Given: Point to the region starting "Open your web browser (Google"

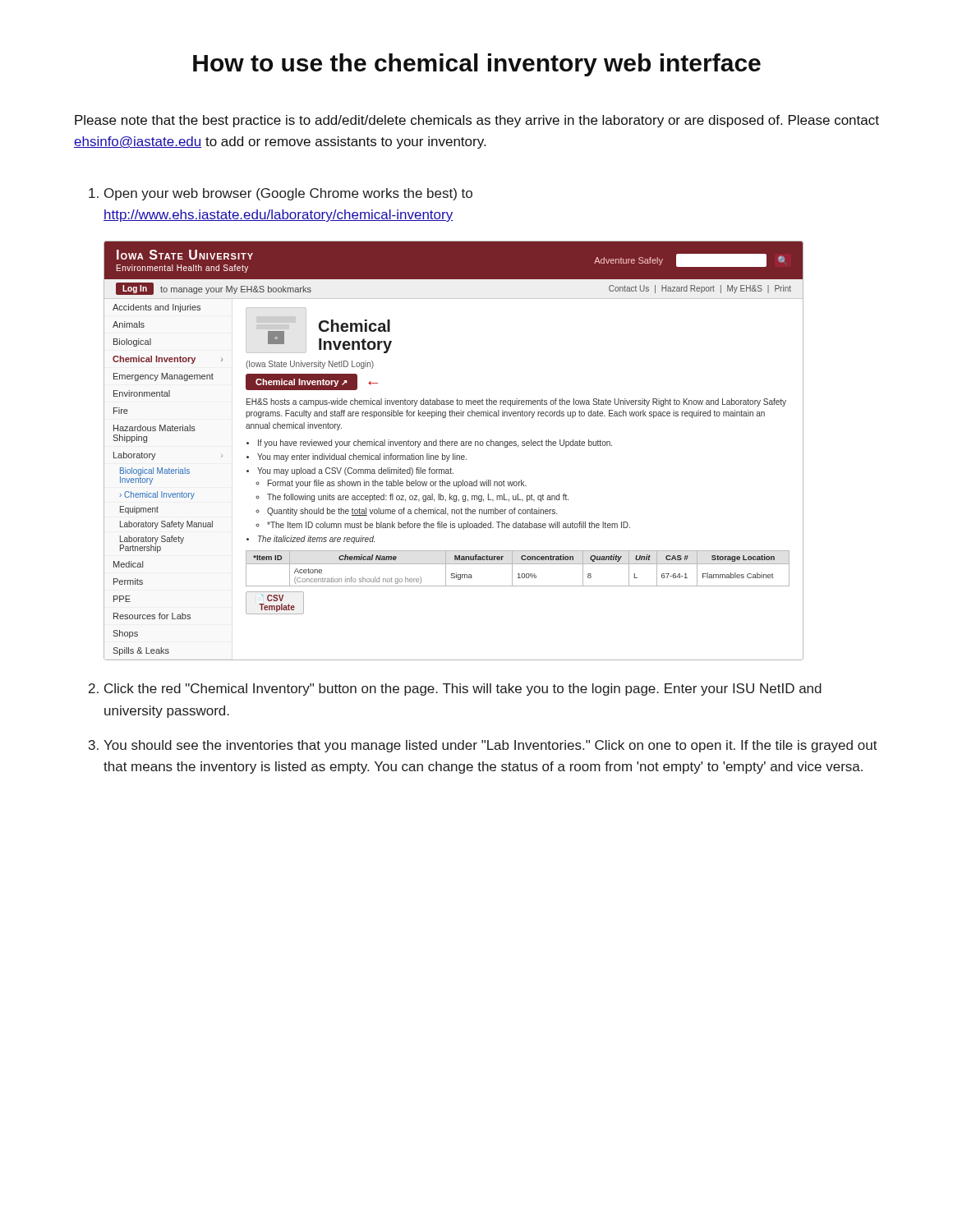Looking at the screenshot, I should [x=288, y=204].
